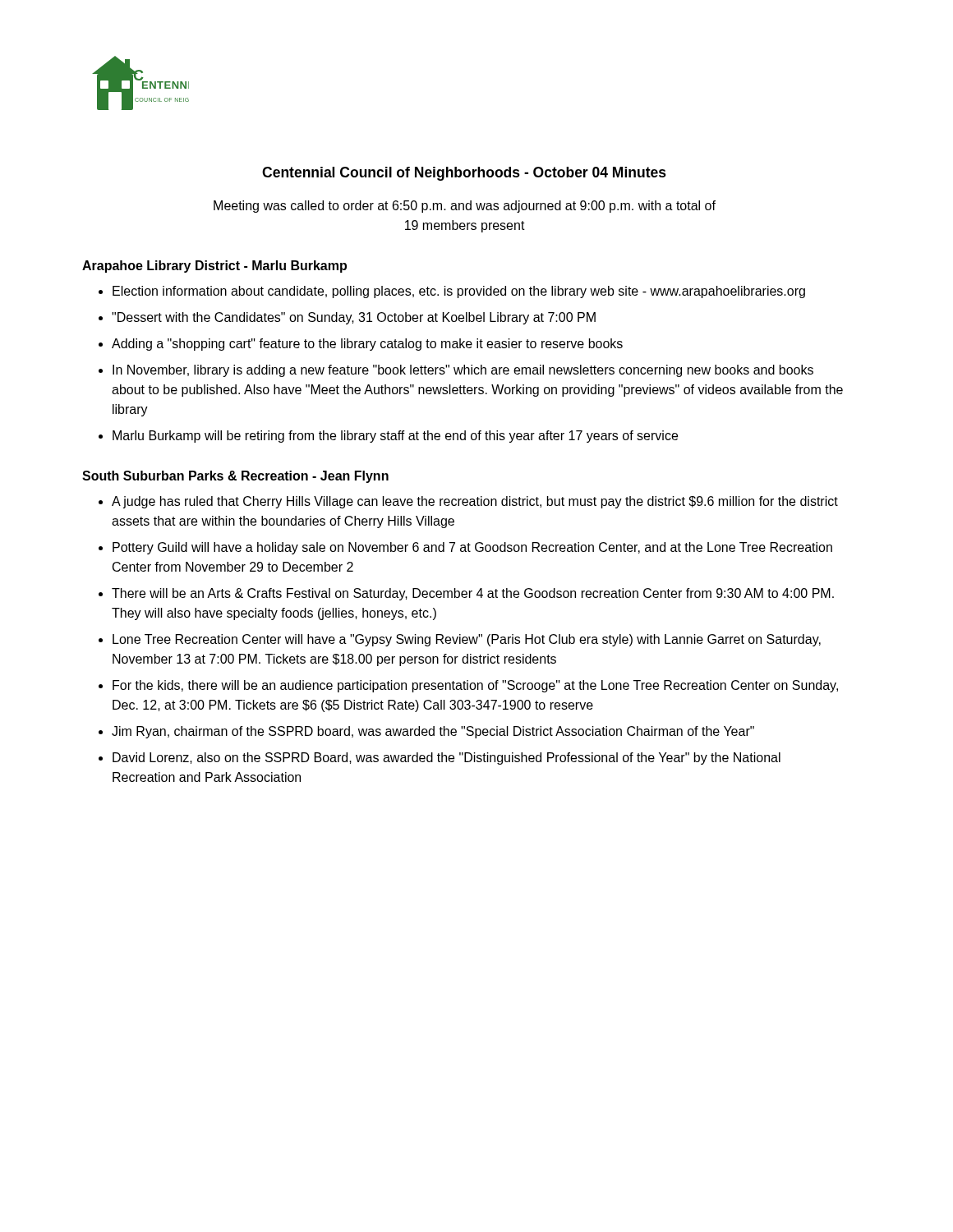Image resolution: width=953 pixels, height=1232 pixels.
Task: Click the passage that begins "Lone Tree Recreation Center will have"
Action: pos(467,649)
